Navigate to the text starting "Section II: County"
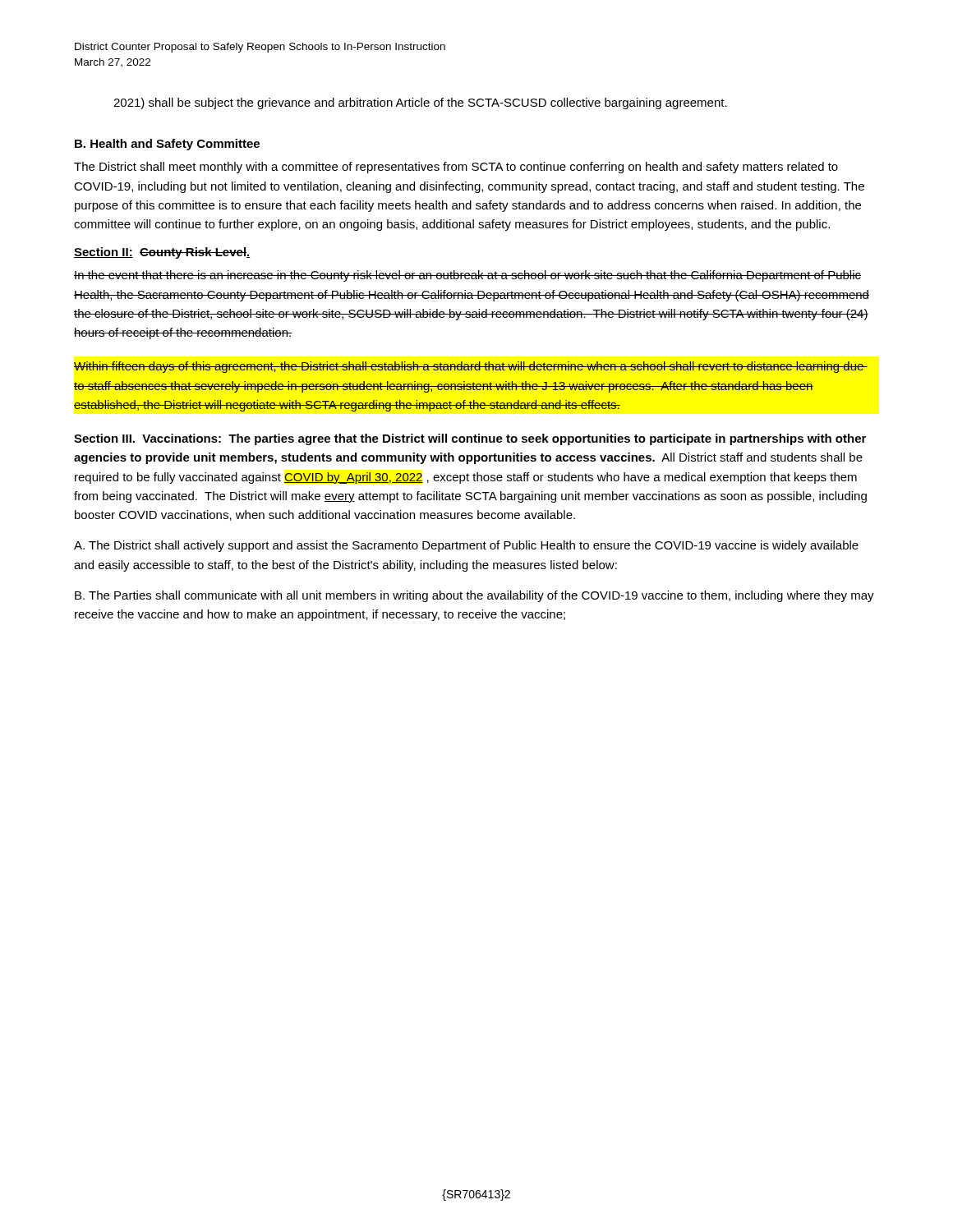 coord(162,252)
